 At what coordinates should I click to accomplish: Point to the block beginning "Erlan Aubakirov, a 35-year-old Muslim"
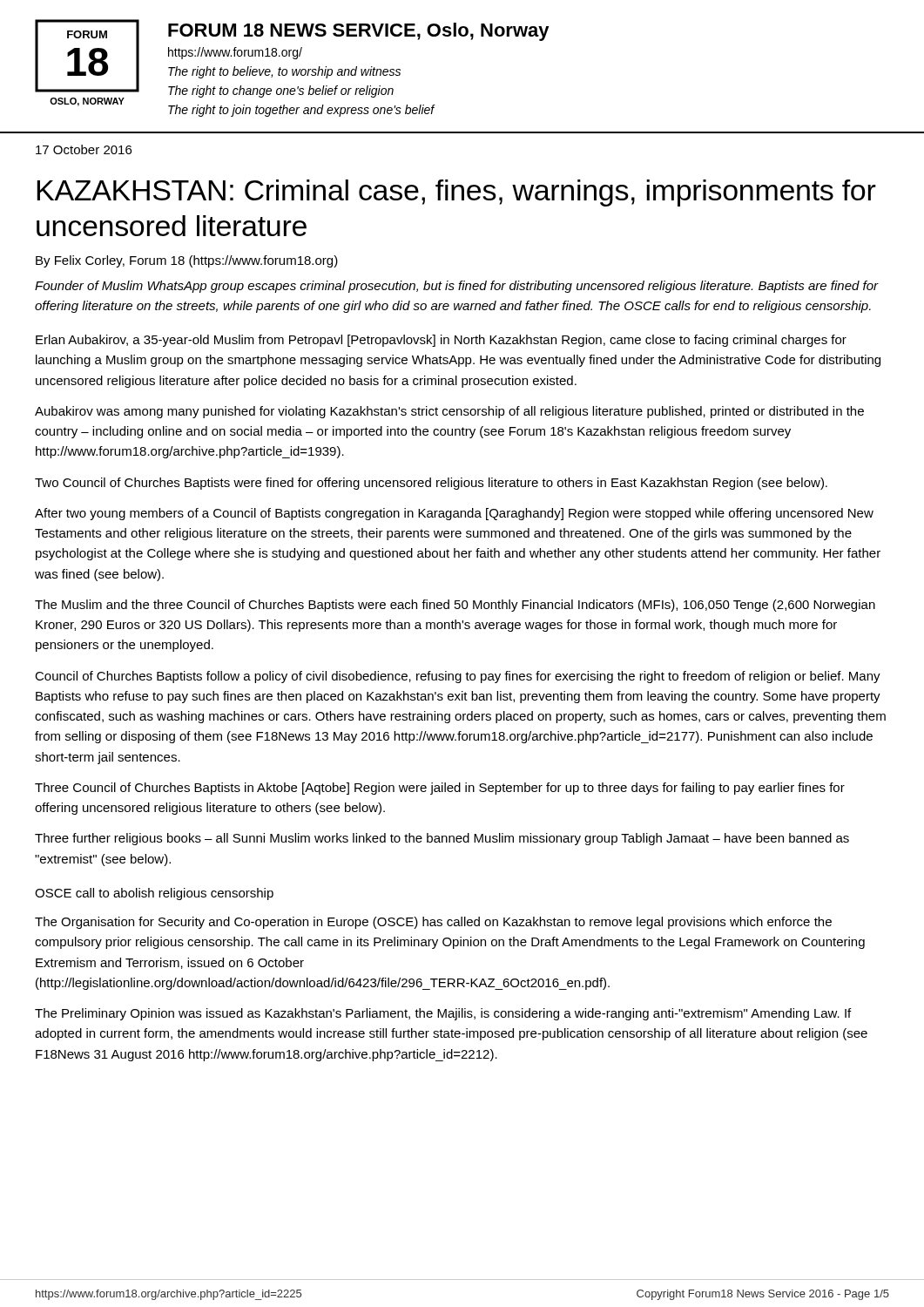pyautogui.click(x=458, y=360)
